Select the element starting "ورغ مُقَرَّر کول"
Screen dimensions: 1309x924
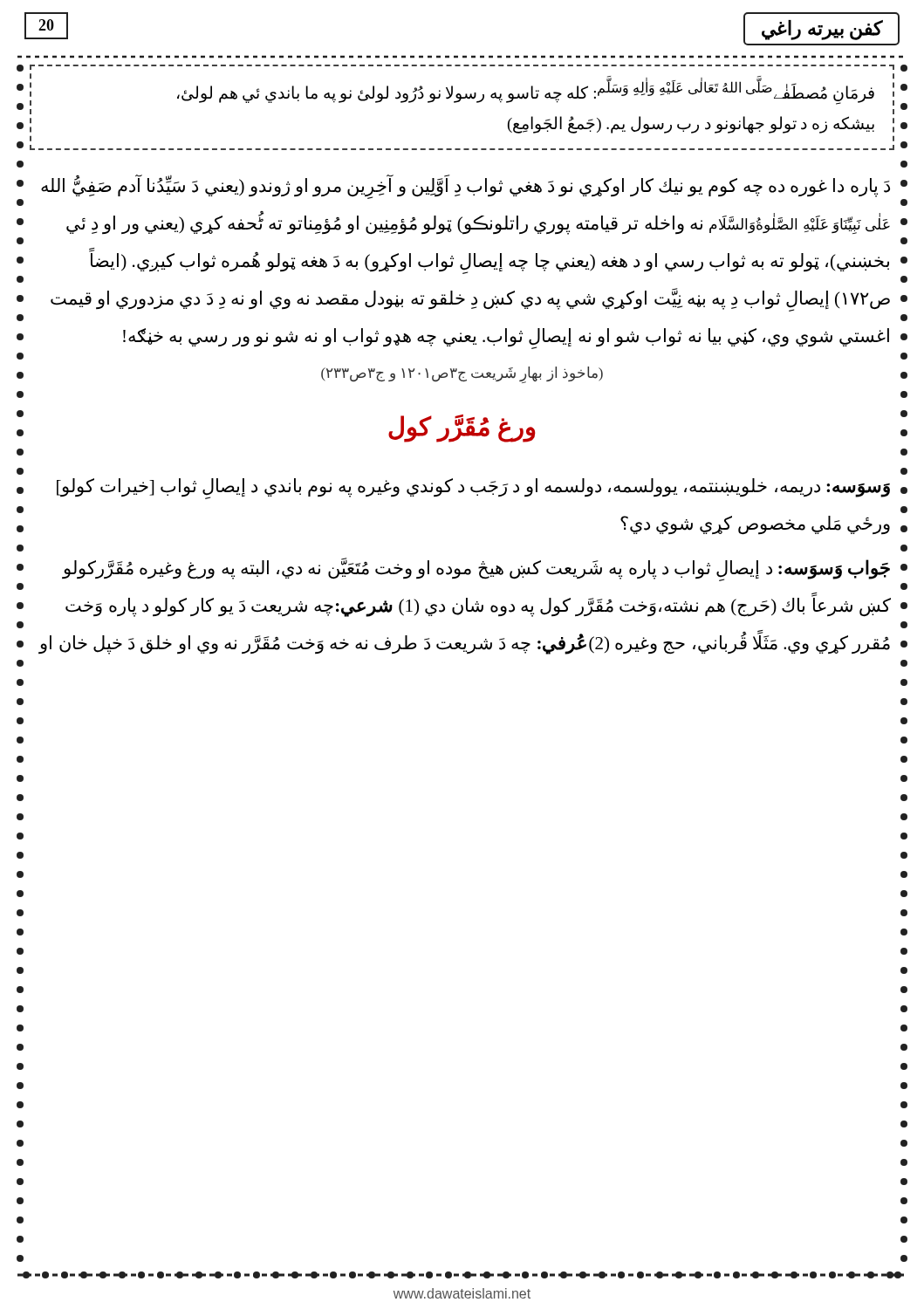[462, 427]
